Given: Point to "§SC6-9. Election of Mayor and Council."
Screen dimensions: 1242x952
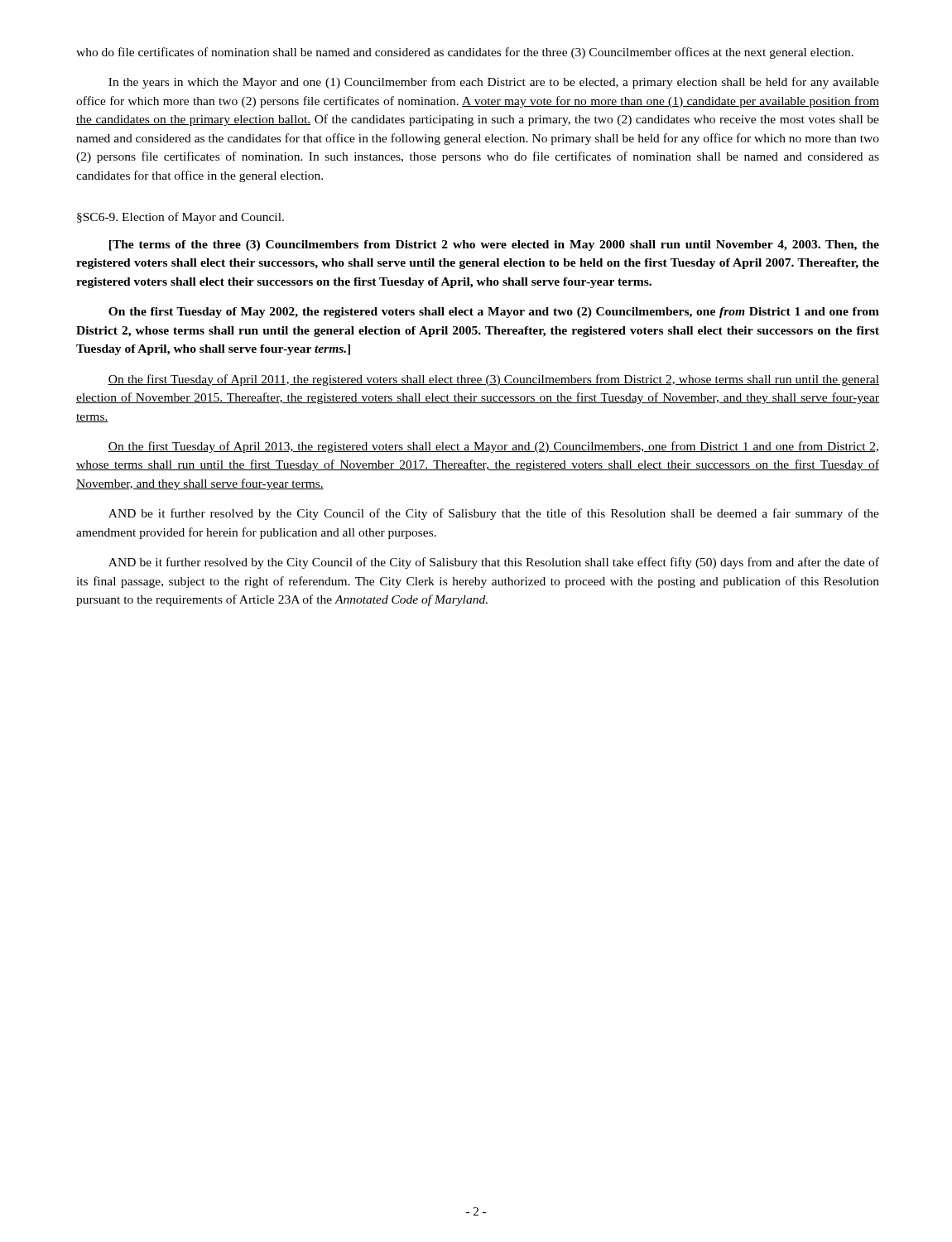Looking at the screenshot, I should tap(180, 218).
